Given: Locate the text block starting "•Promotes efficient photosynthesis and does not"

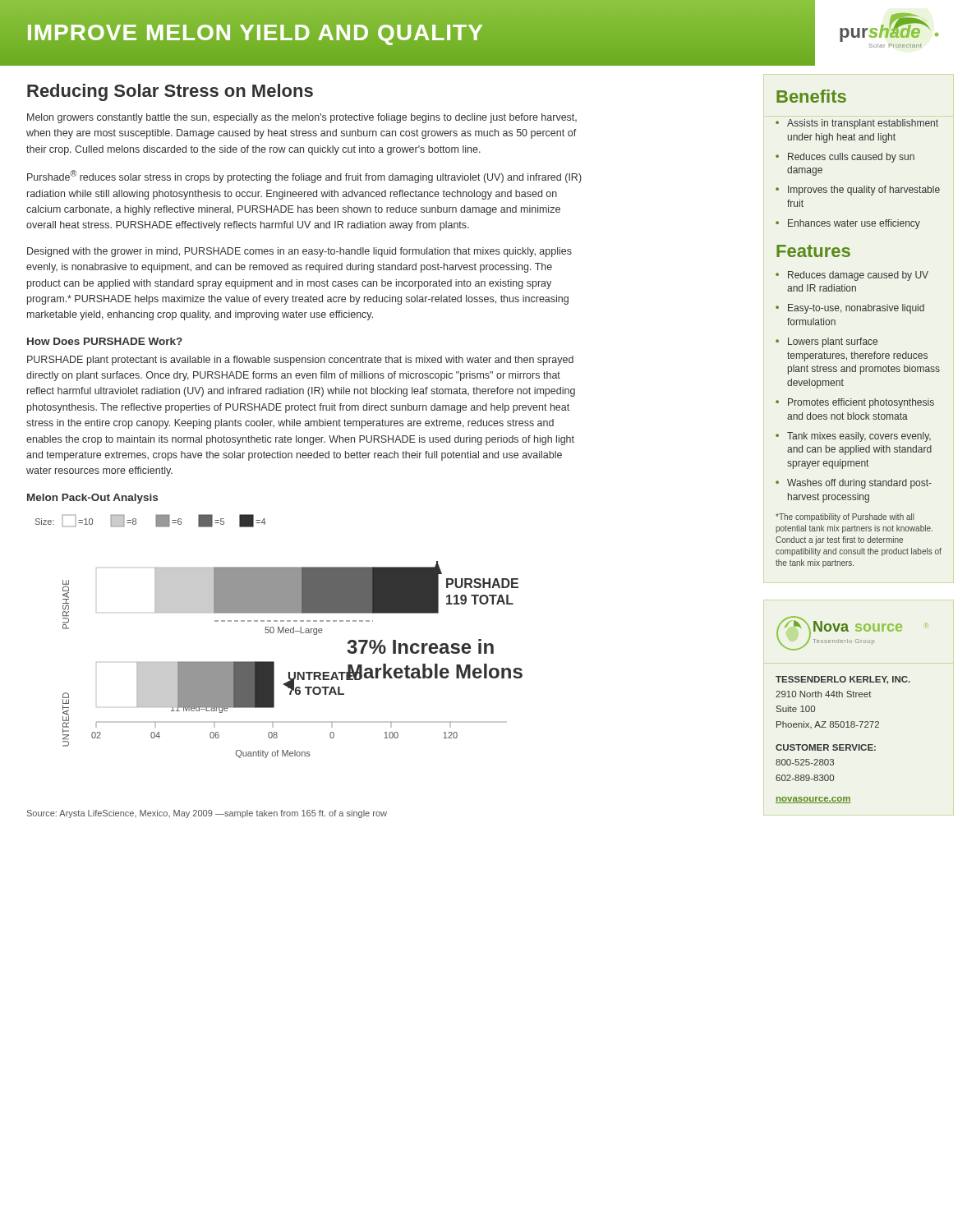Looking at the screenshot, I should click(855, 409).
